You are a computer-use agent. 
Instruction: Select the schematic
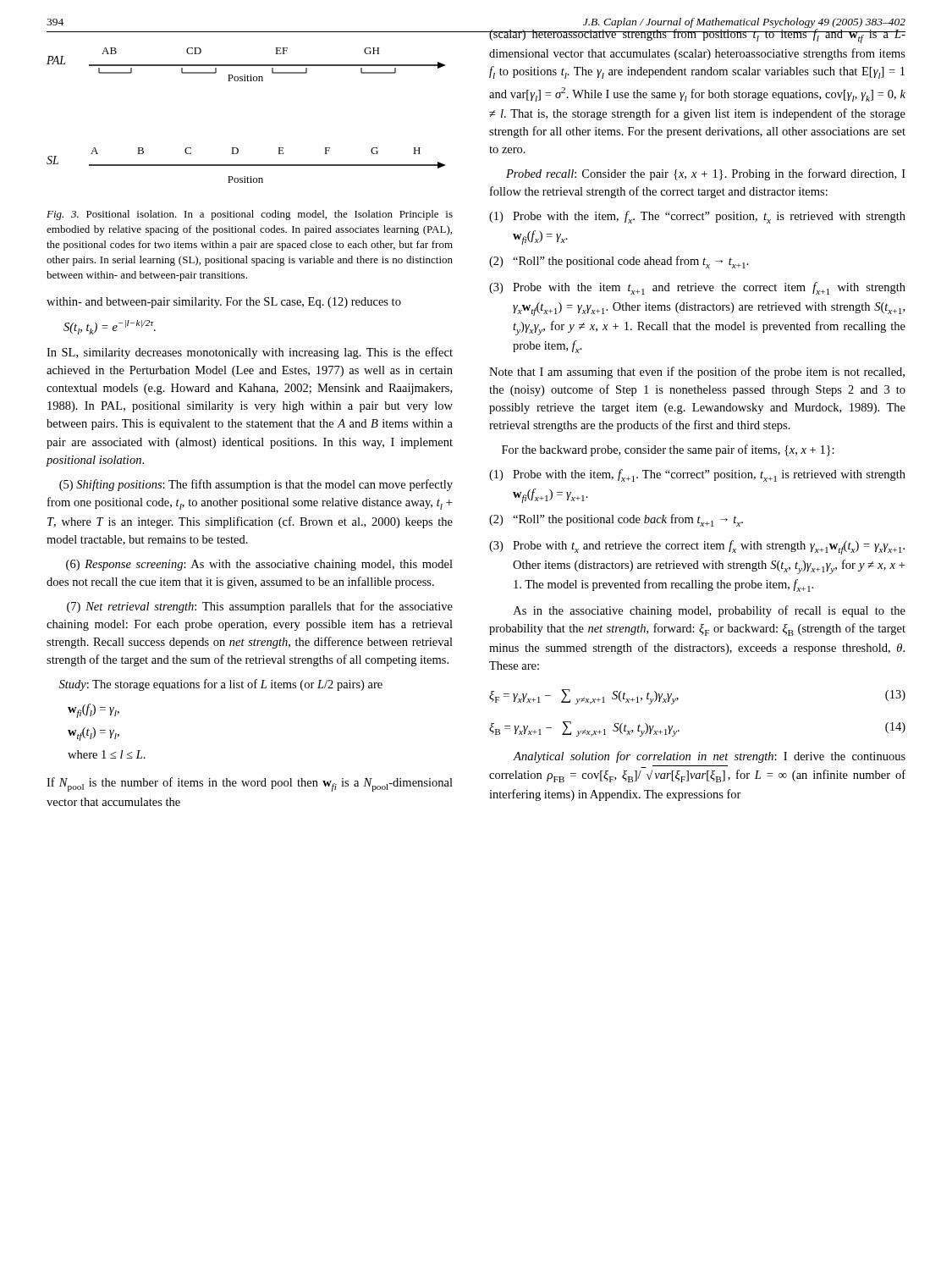[x=250, y=120]
